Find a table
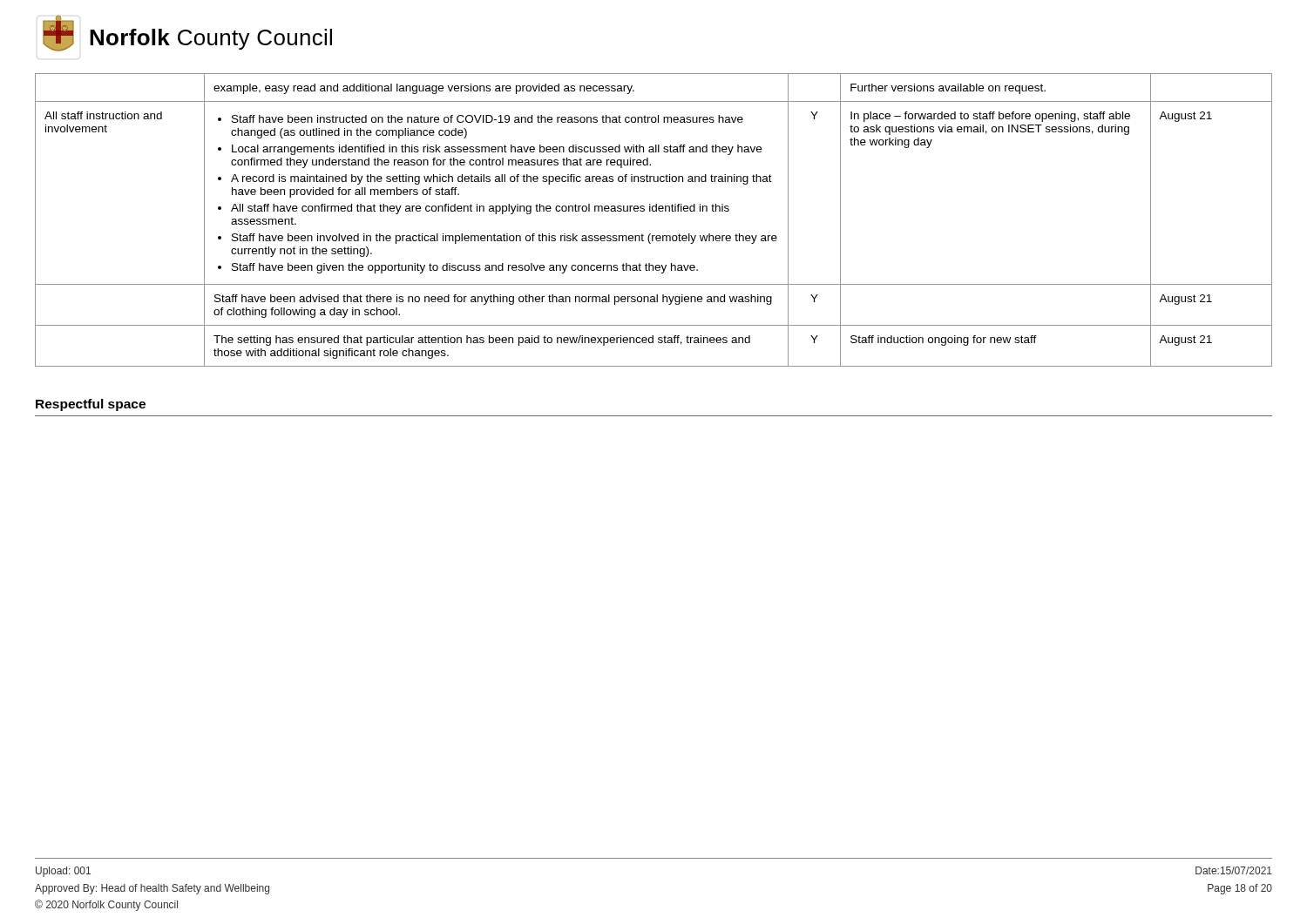 click(654, 220)
